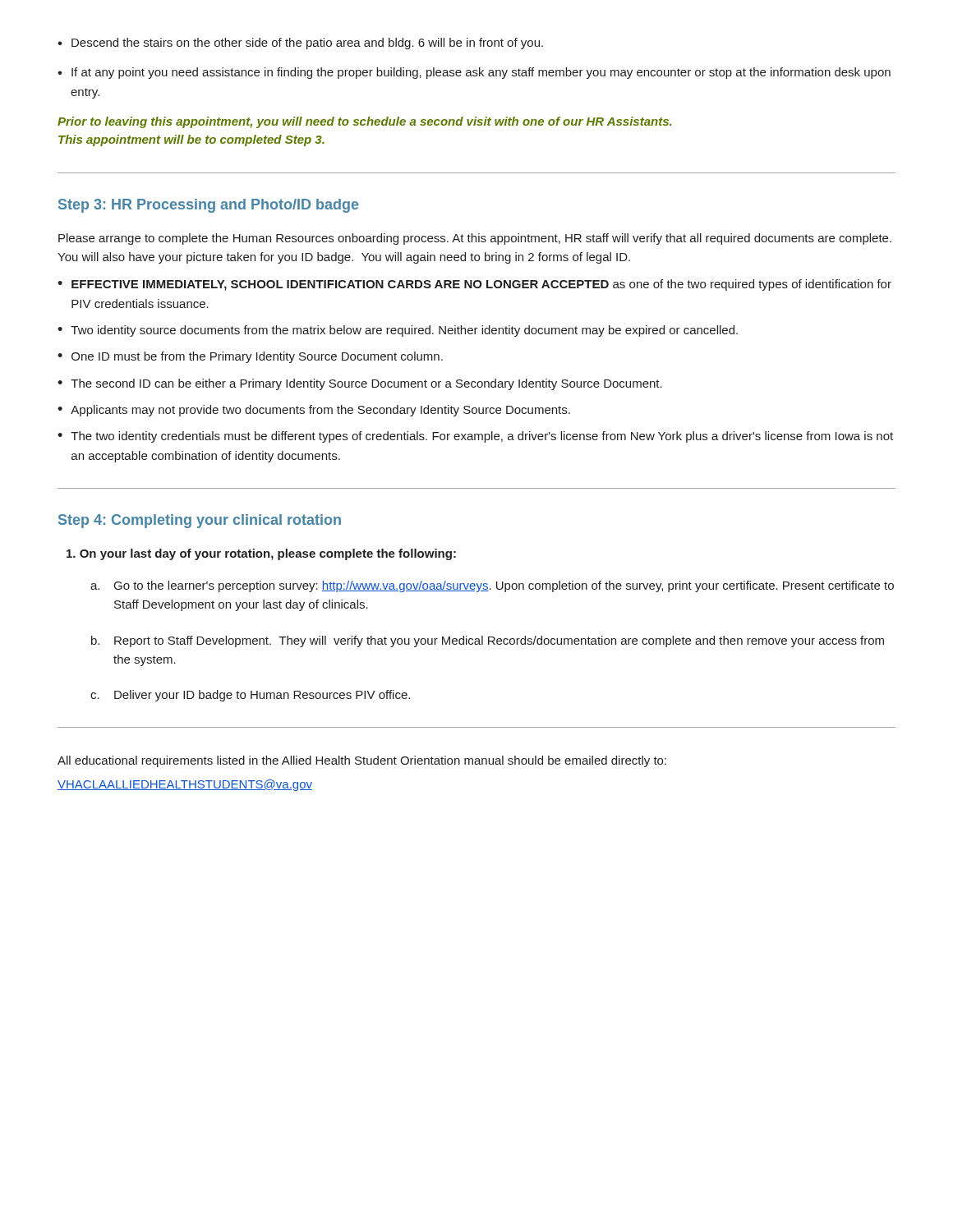
Task: Find the section header containing "Step 3: HR Processing and Photo/ID badge"
Action: 208,204
